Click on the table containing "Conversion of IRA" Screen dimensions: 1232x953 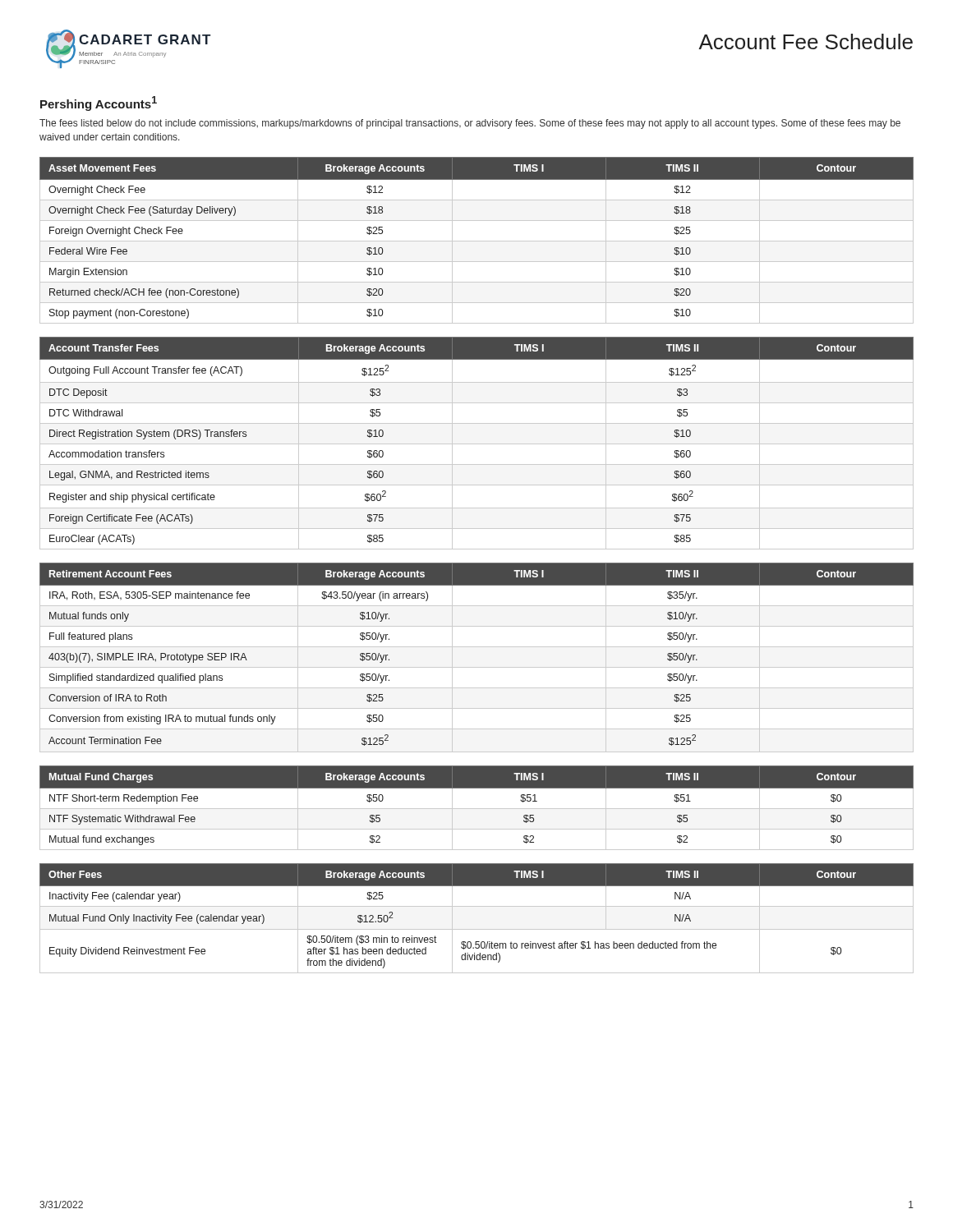tap(476, 658)
